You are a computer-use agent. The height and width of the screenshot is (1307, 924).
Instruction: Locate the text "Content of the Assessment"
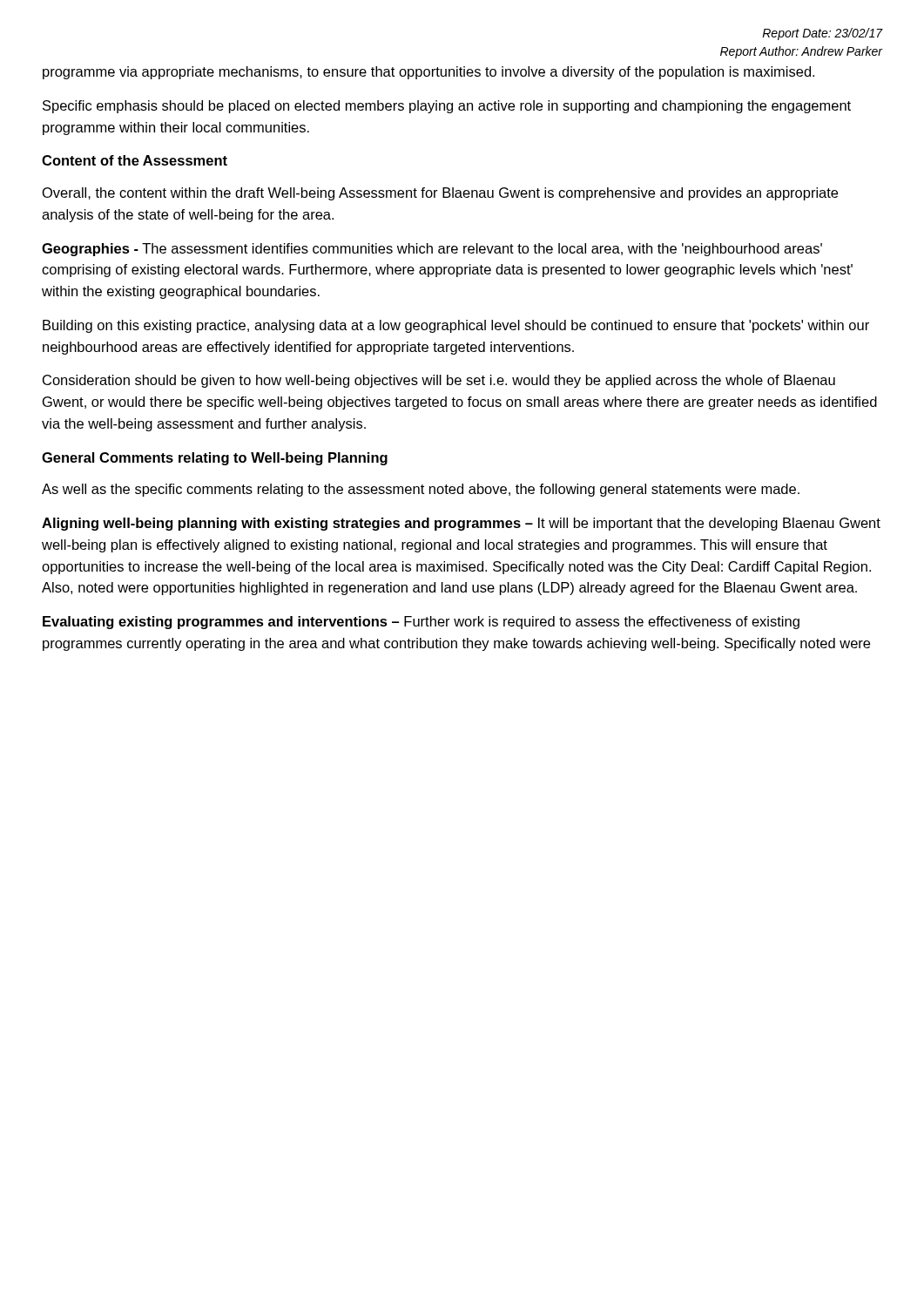135,160
